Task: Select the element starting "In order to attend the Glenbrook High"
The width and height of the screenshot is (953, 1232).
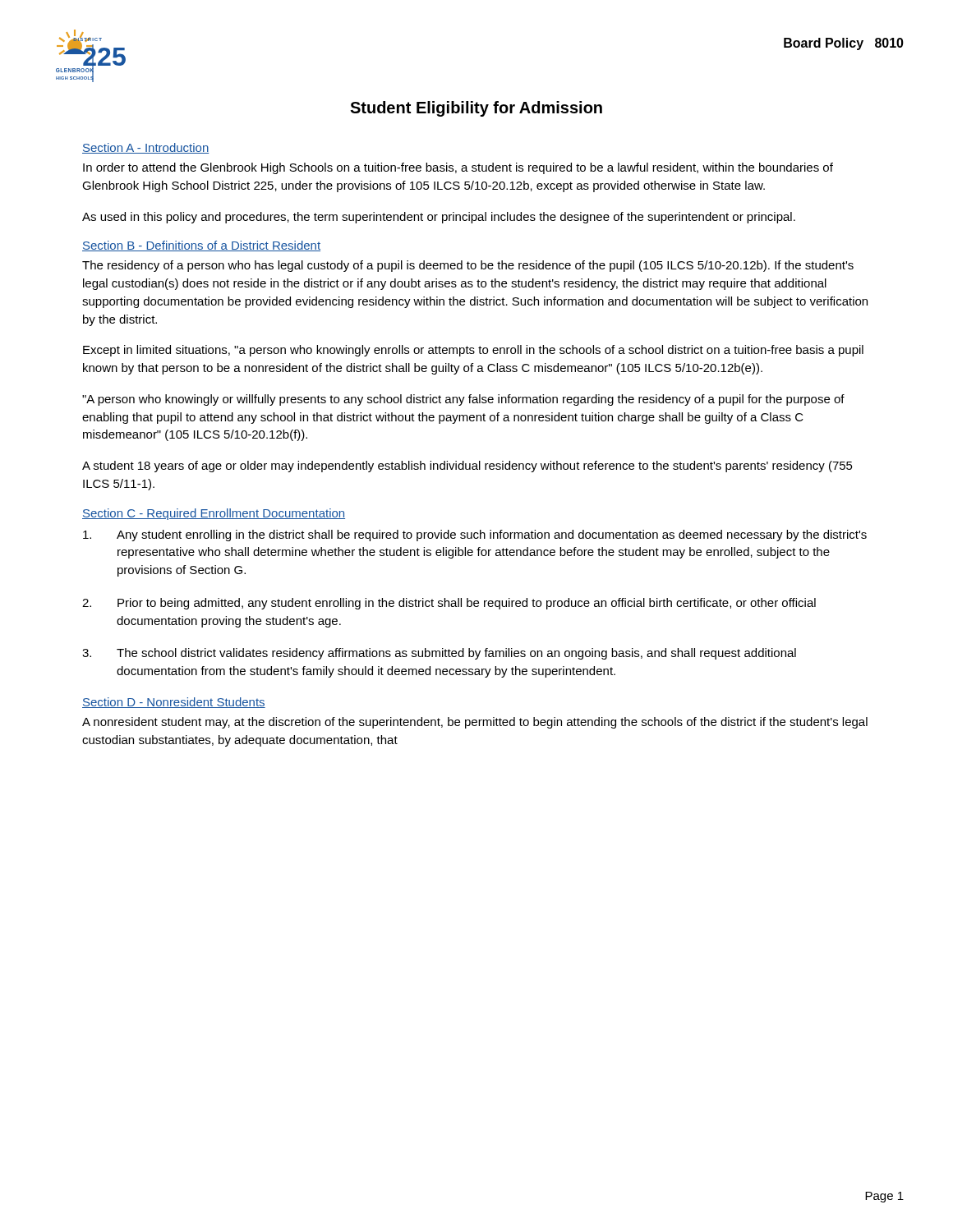Action: coord(458,176)
